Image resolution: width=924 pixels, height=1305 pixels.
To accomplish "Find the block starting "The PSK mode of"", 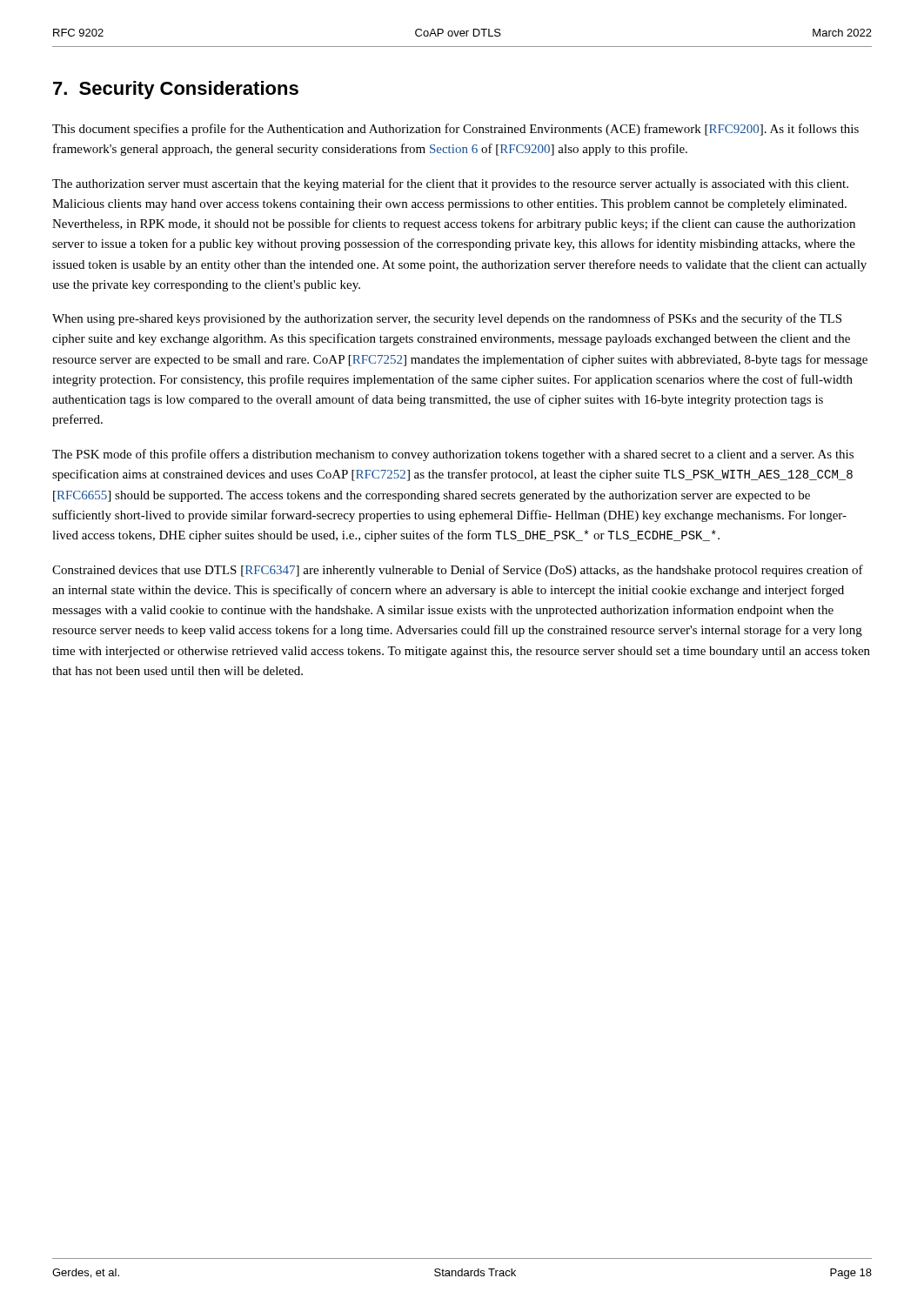I will [462, 495].
